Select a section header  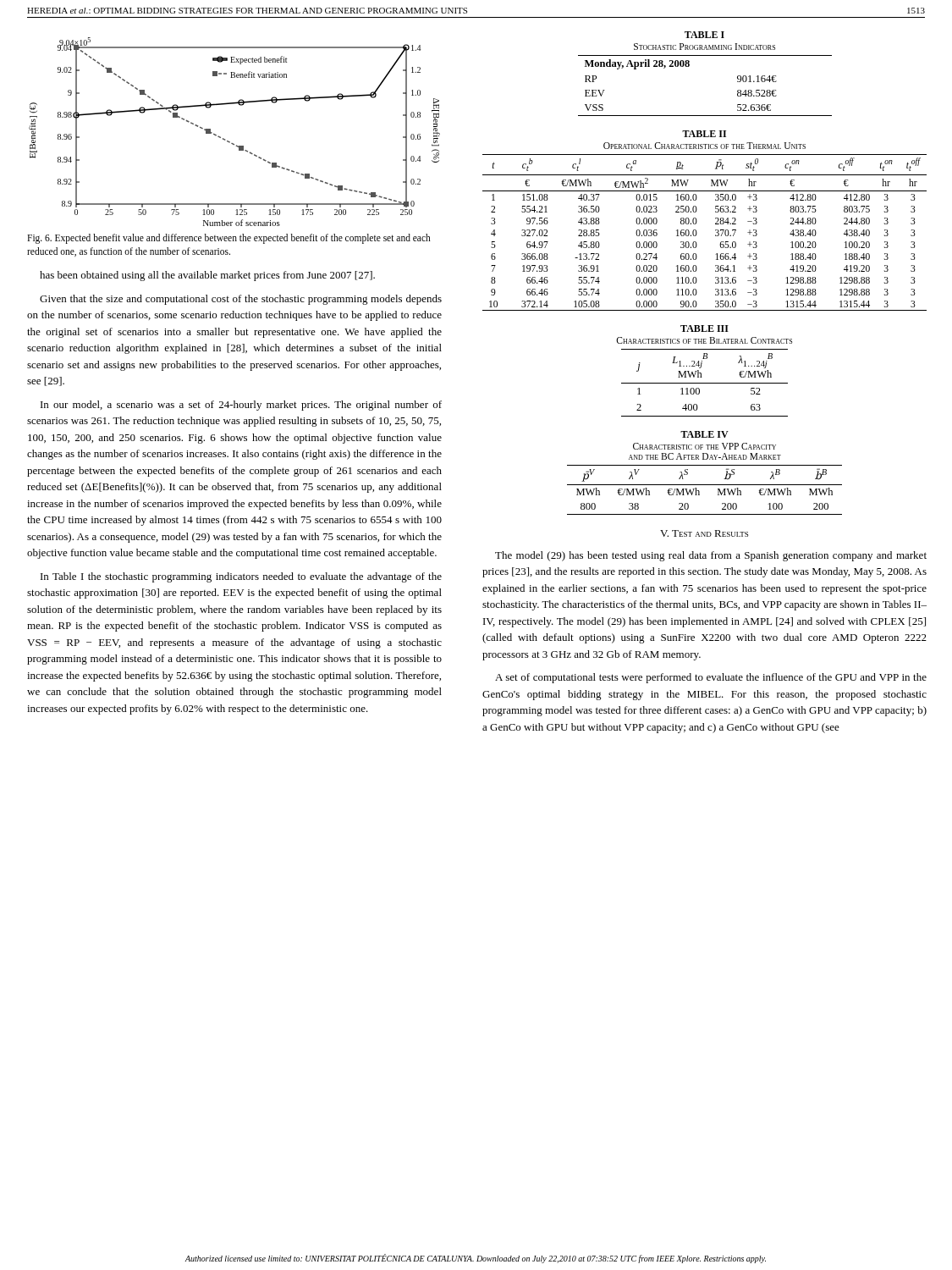(x=704, y=533)
